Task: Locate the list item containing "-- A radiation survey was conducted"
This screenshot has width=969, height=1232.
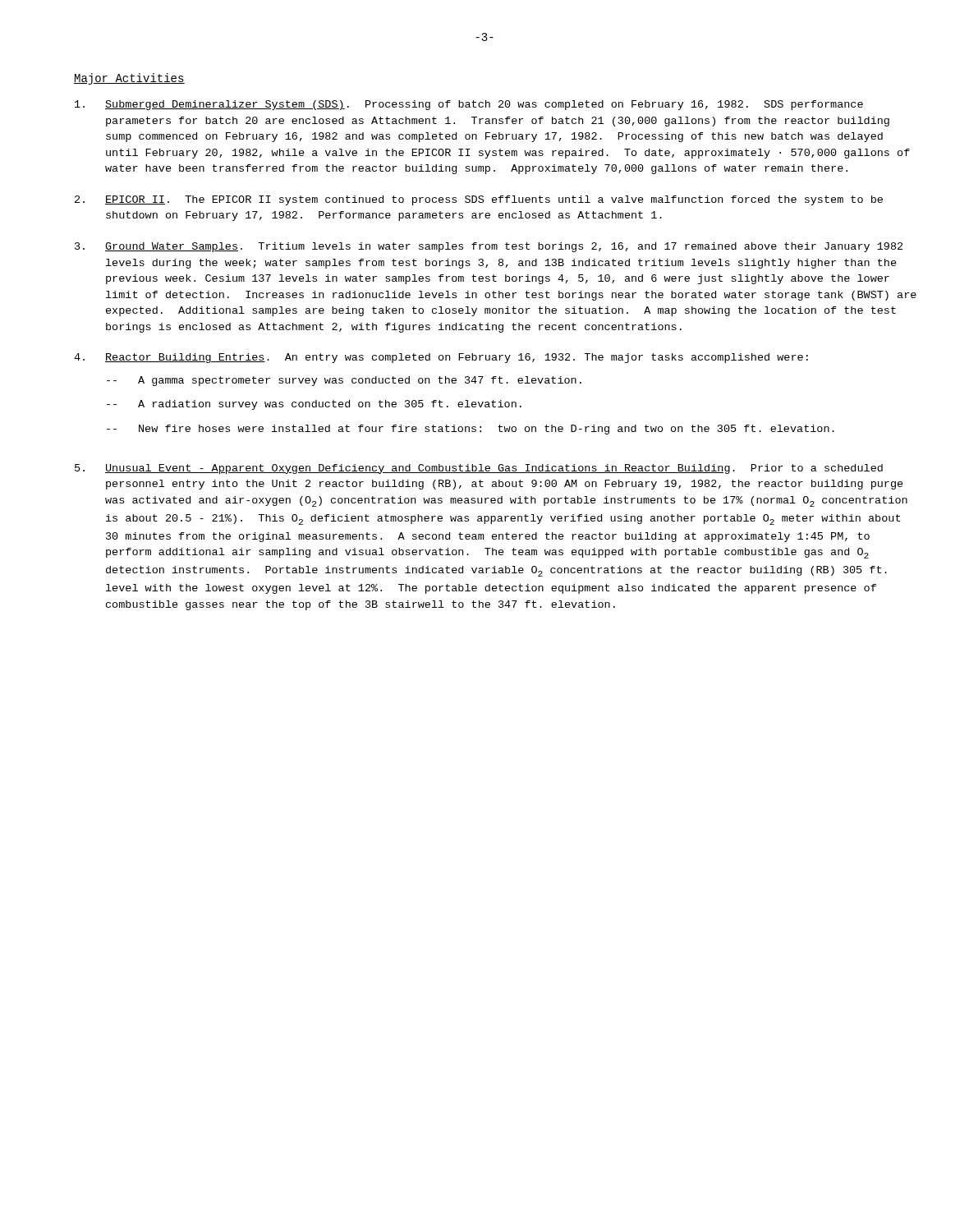Action: (x=512, y=405)
